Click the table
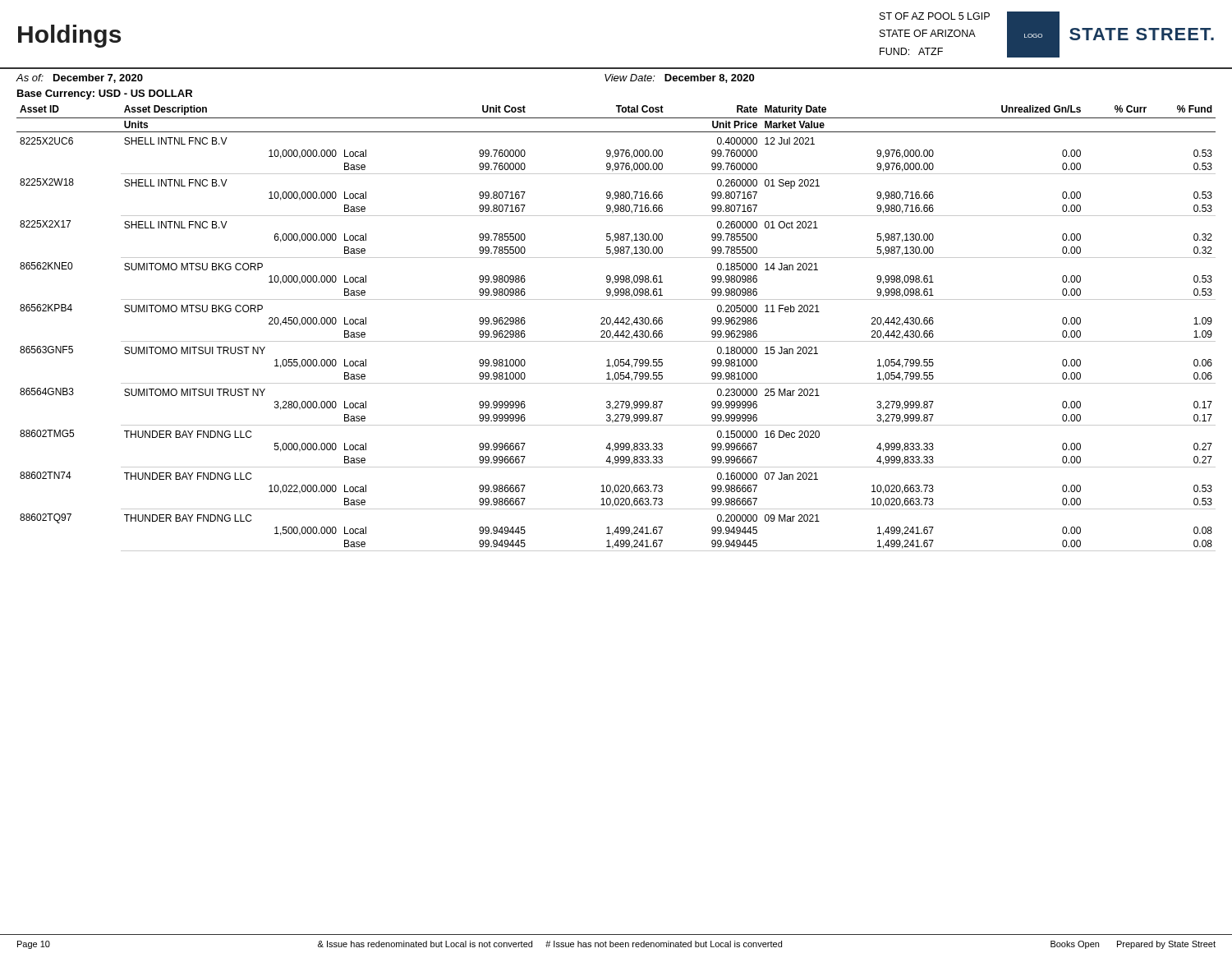 point(616,326)
